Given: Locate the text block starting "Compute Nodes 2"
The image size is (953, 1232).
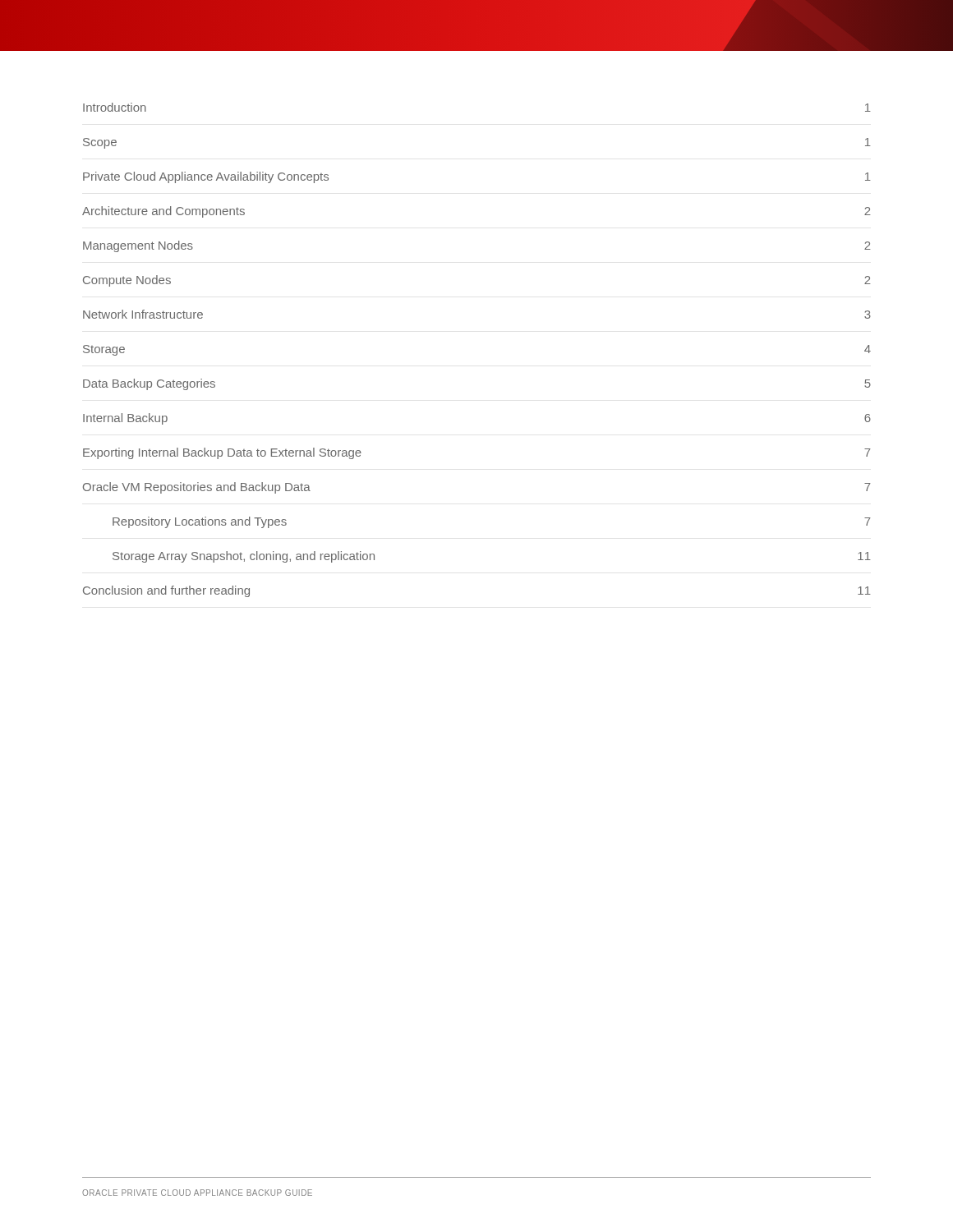Looking at the screenshot, I should point(129,280).
